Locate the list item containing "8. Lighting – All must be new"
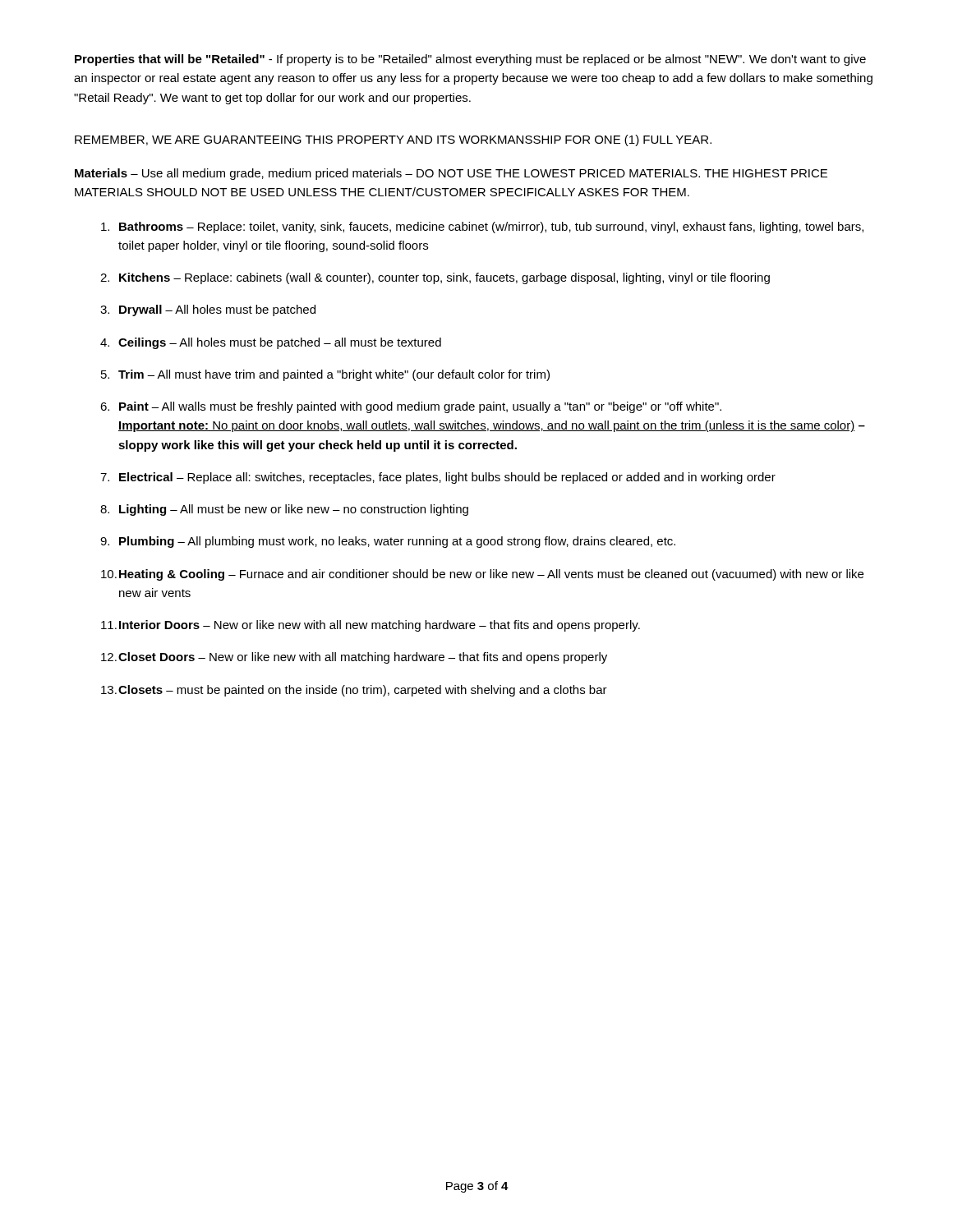953x1232 pixels. click(476, 509)
